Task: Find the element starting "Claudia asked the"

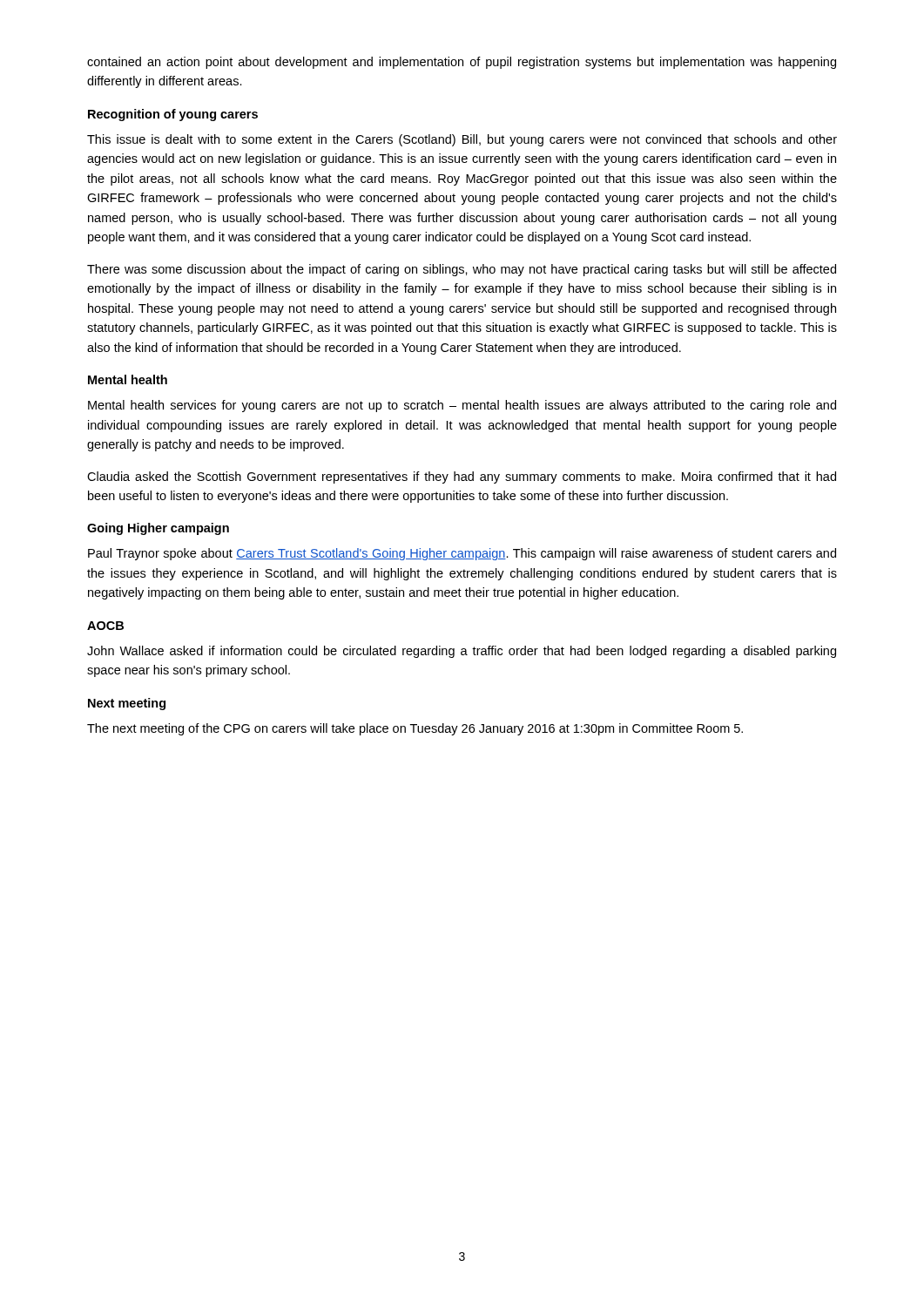Action: (462, 486)
